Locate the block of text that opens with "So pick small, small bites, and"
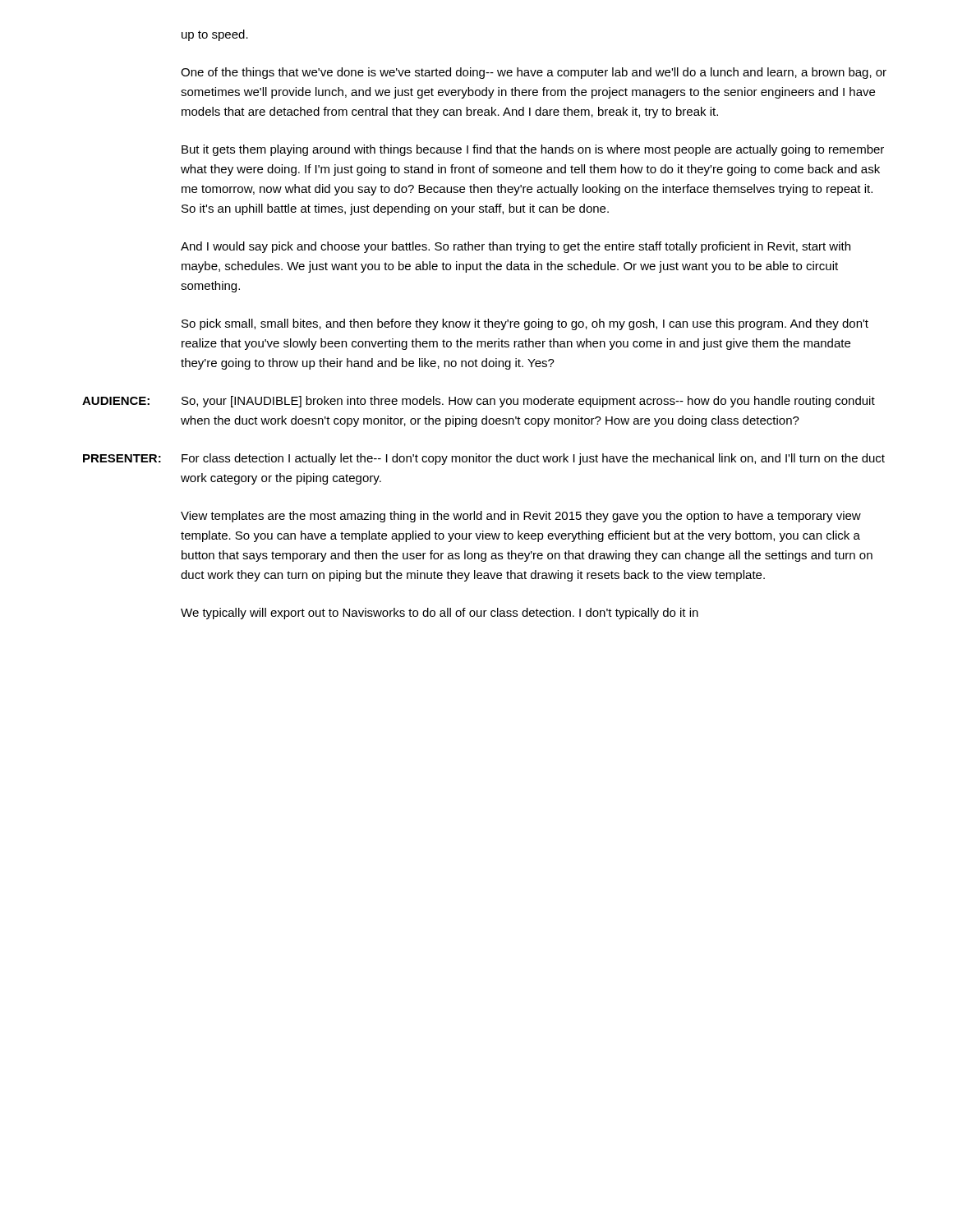Image resolution: width=953 pixels, height=1232 pixels. (525, 343)
